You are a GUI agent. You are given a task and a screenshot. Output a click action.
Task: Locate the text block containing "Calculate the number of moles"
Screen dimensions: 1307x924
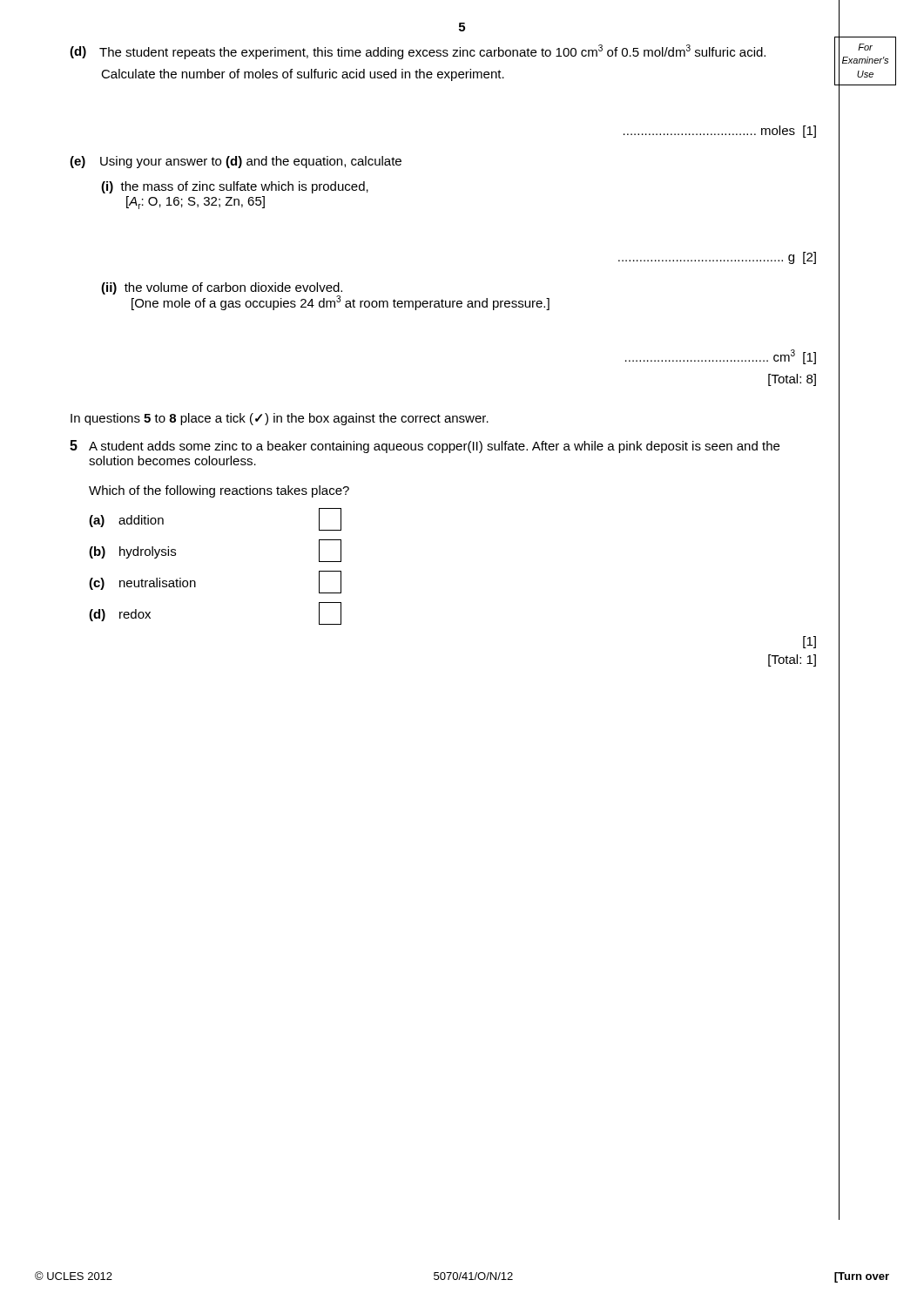coord(303,74)
